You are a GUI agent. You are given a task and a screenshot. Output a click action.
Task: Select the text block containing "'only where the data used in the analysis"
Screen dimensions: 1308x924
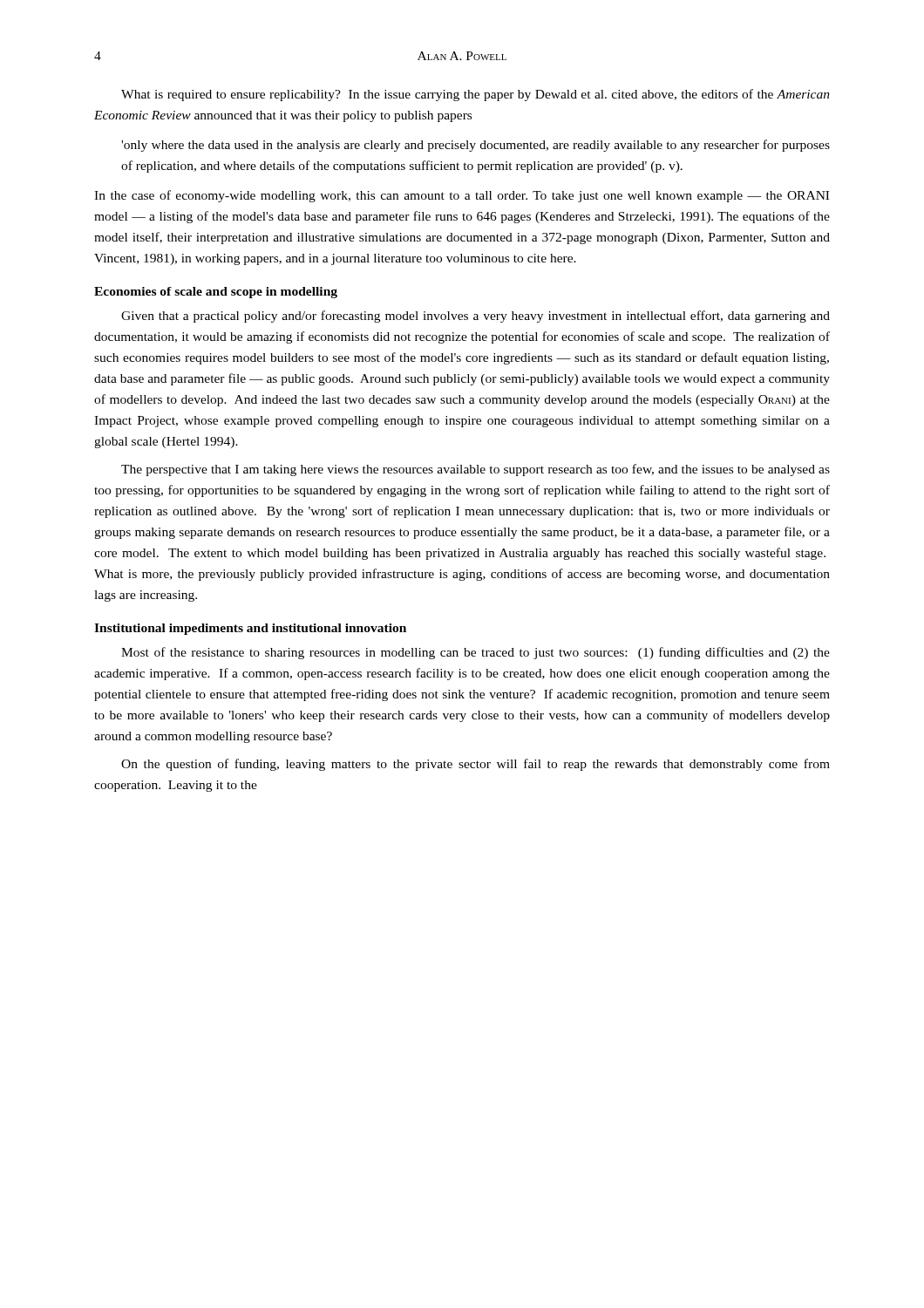click(x=475, y=155)
